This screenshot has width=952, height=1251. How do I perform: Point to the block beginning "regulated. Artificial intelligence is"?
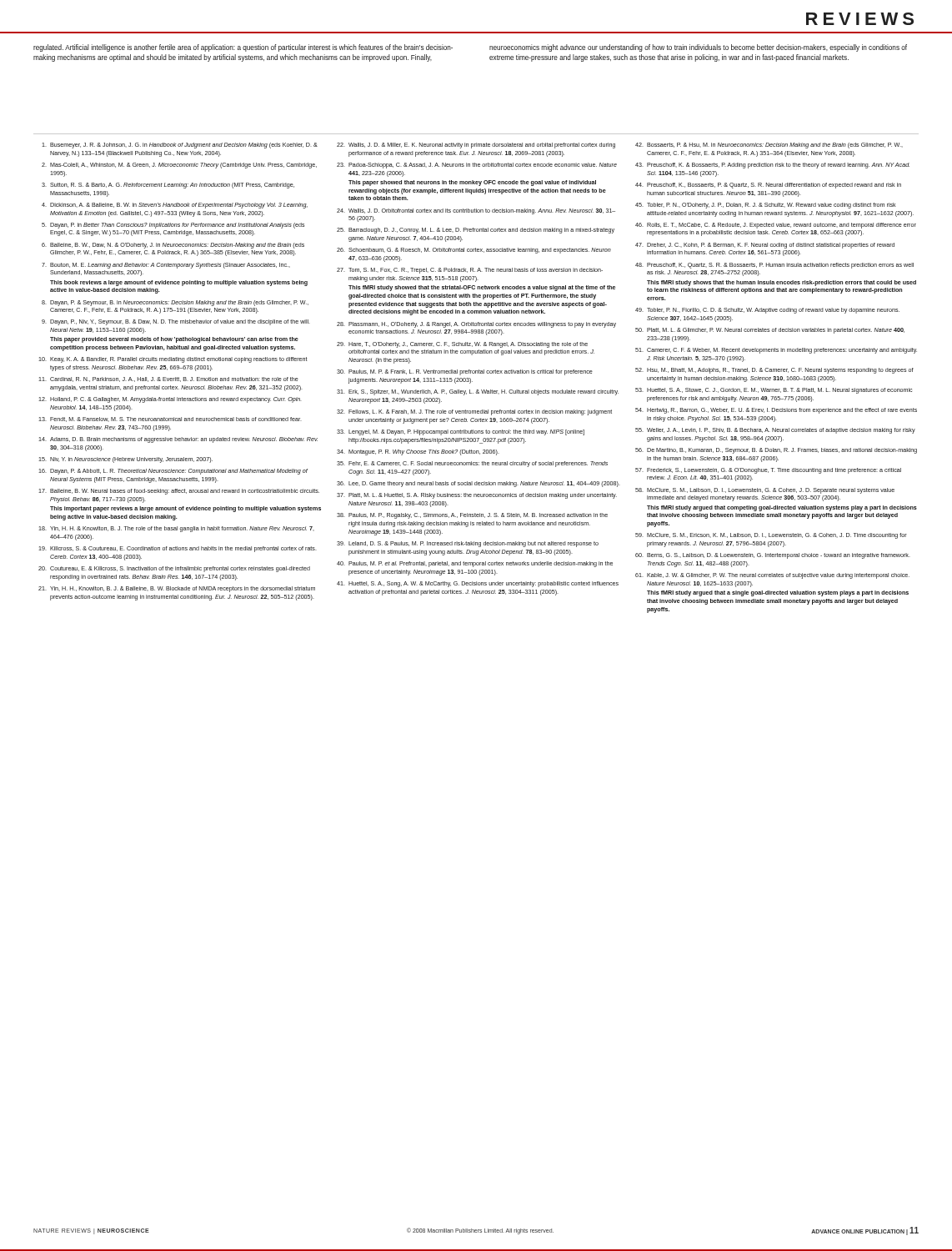point(239,48)
